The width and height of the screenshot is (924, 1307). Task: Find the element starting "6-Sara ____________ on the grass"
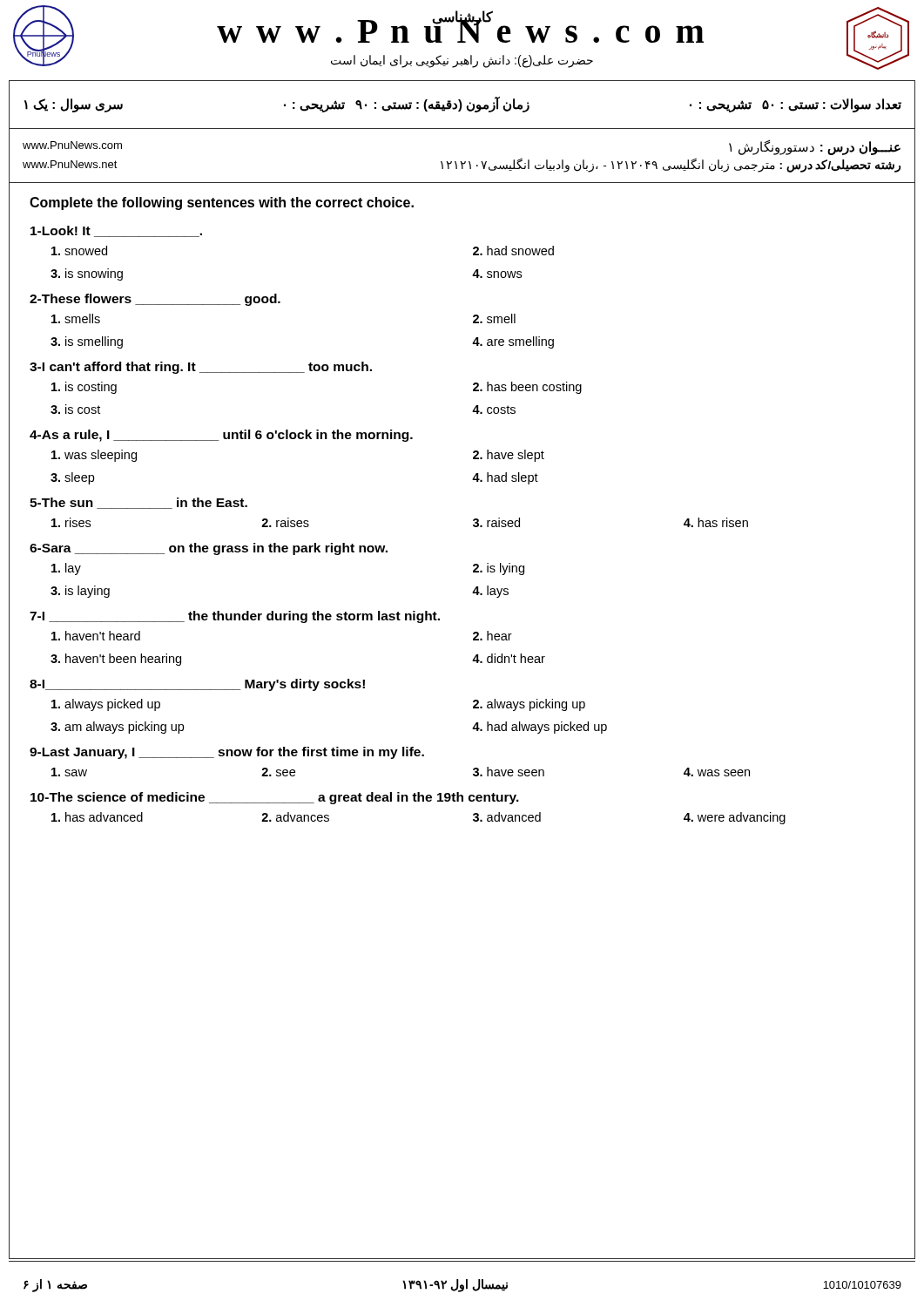coord(209,548)
